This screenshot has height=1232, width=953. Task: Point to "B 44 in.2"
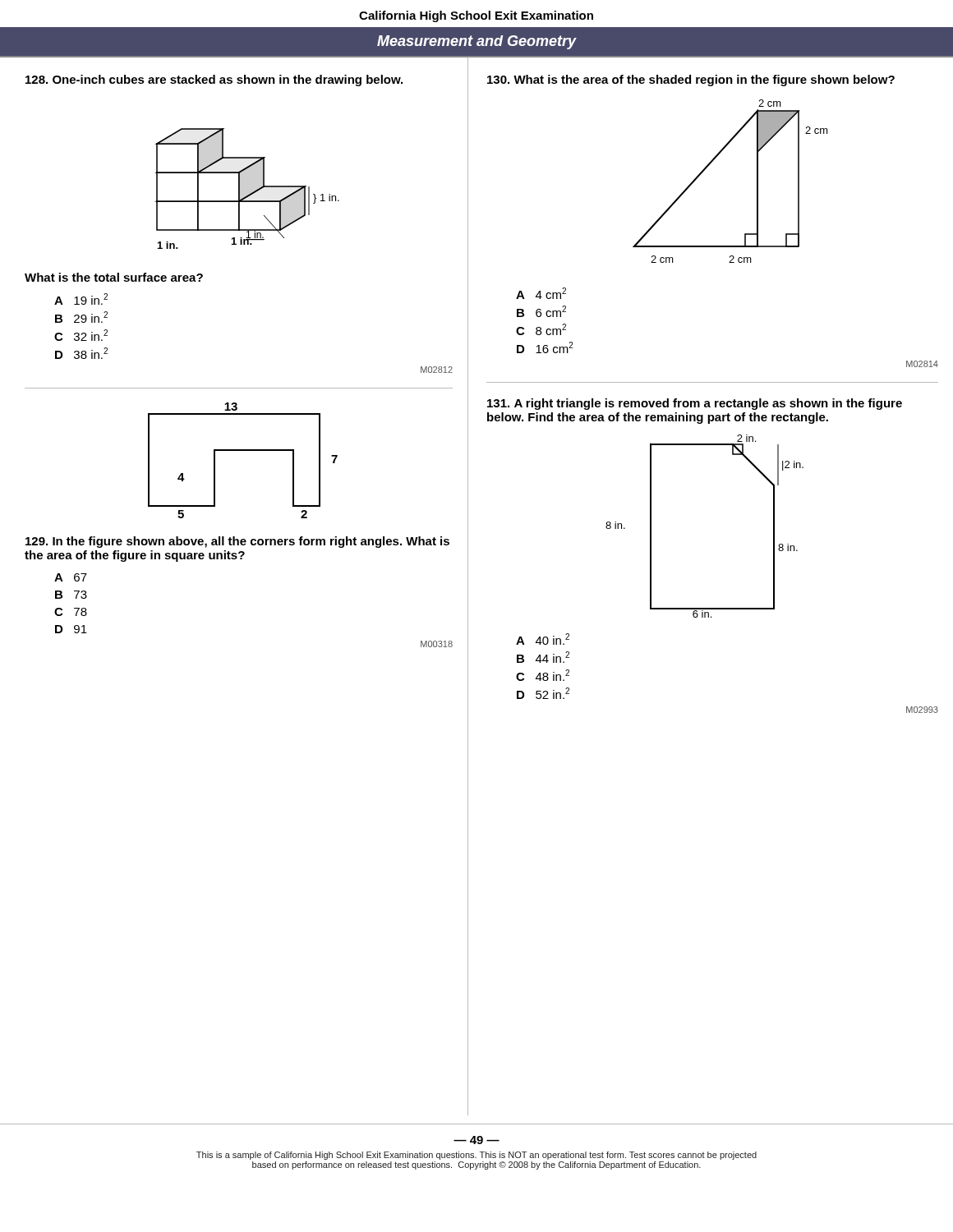coord(543,658)
